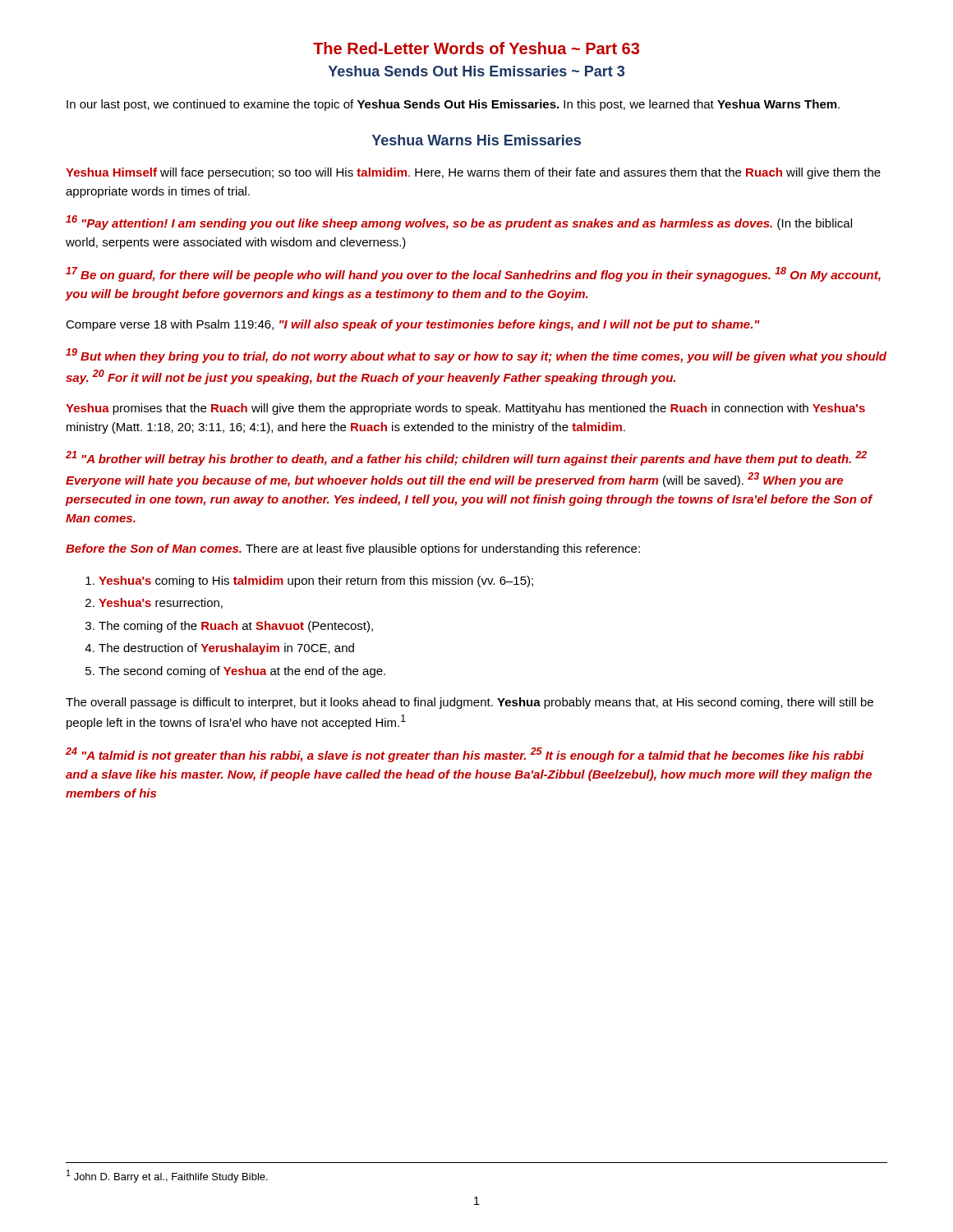The height and width of the screenshot is (1232, 953).
Task: Navigate to the passage starting "Yeshua Himself will"
Action: click(473, 181)
